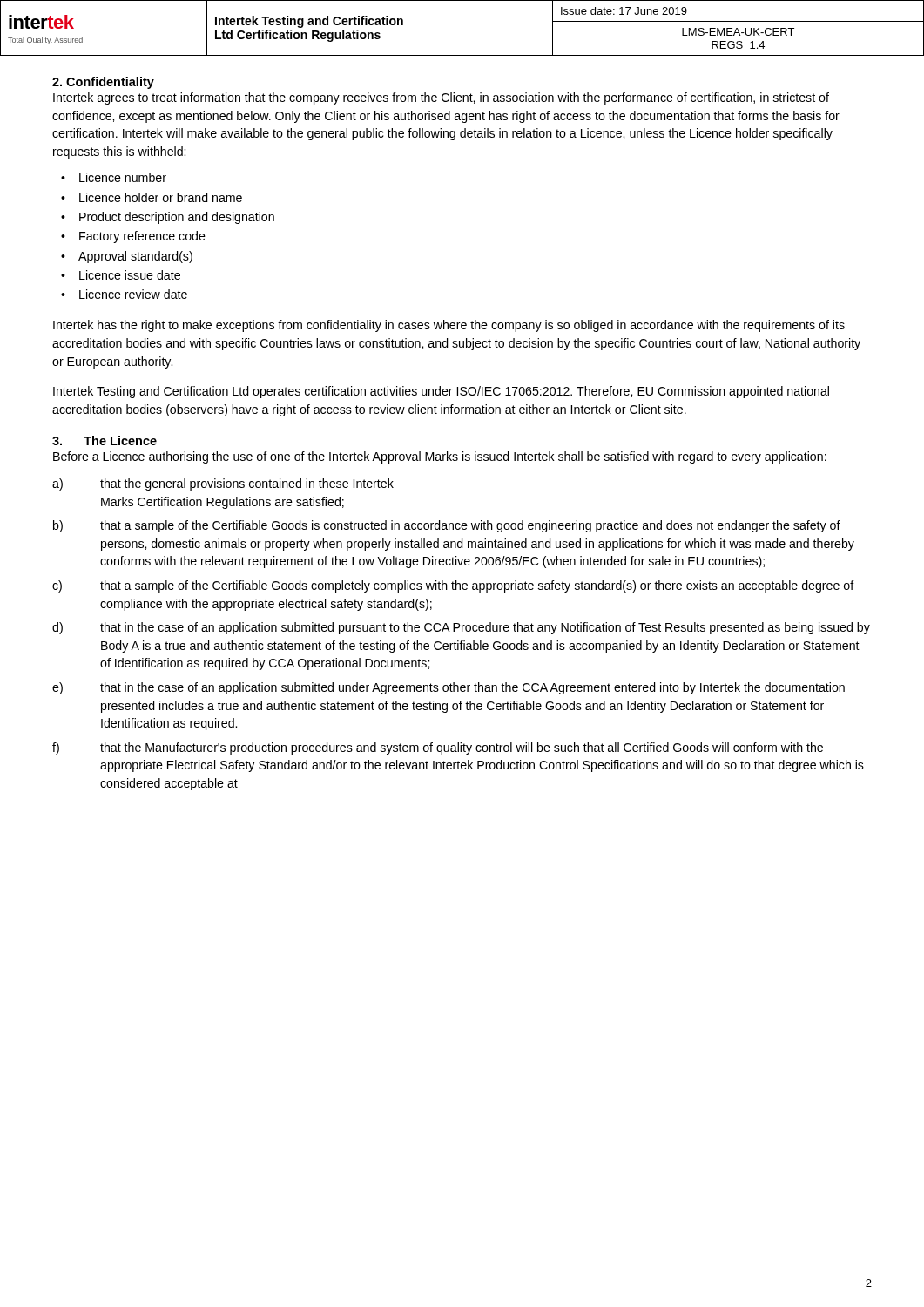924x1307 pixels.
Task: Click where it says "Licence number"
Action: tap(114, 177)
